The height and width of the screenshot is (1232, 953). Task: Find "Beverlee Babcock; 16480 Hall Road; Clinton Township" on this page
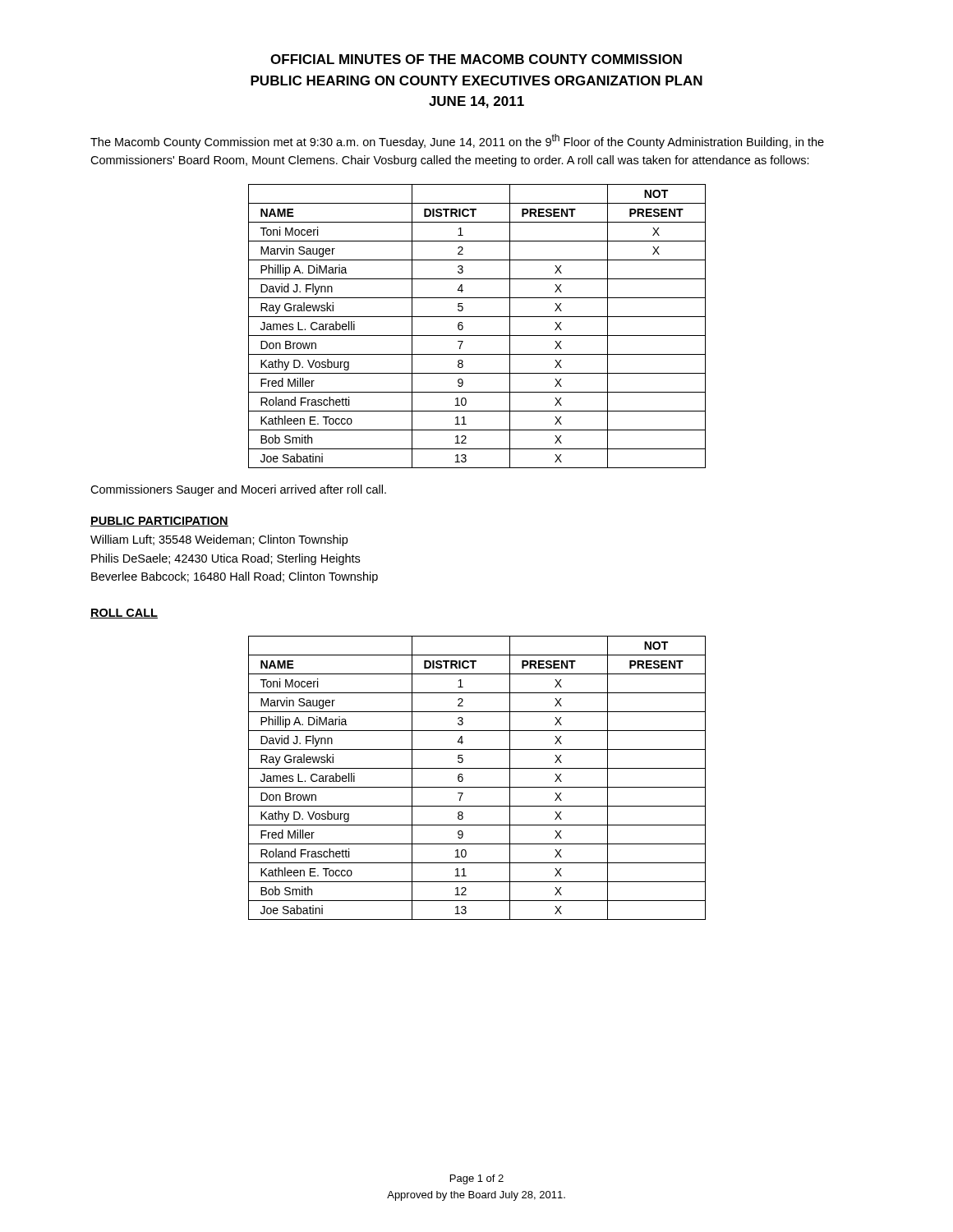point(234,577)
